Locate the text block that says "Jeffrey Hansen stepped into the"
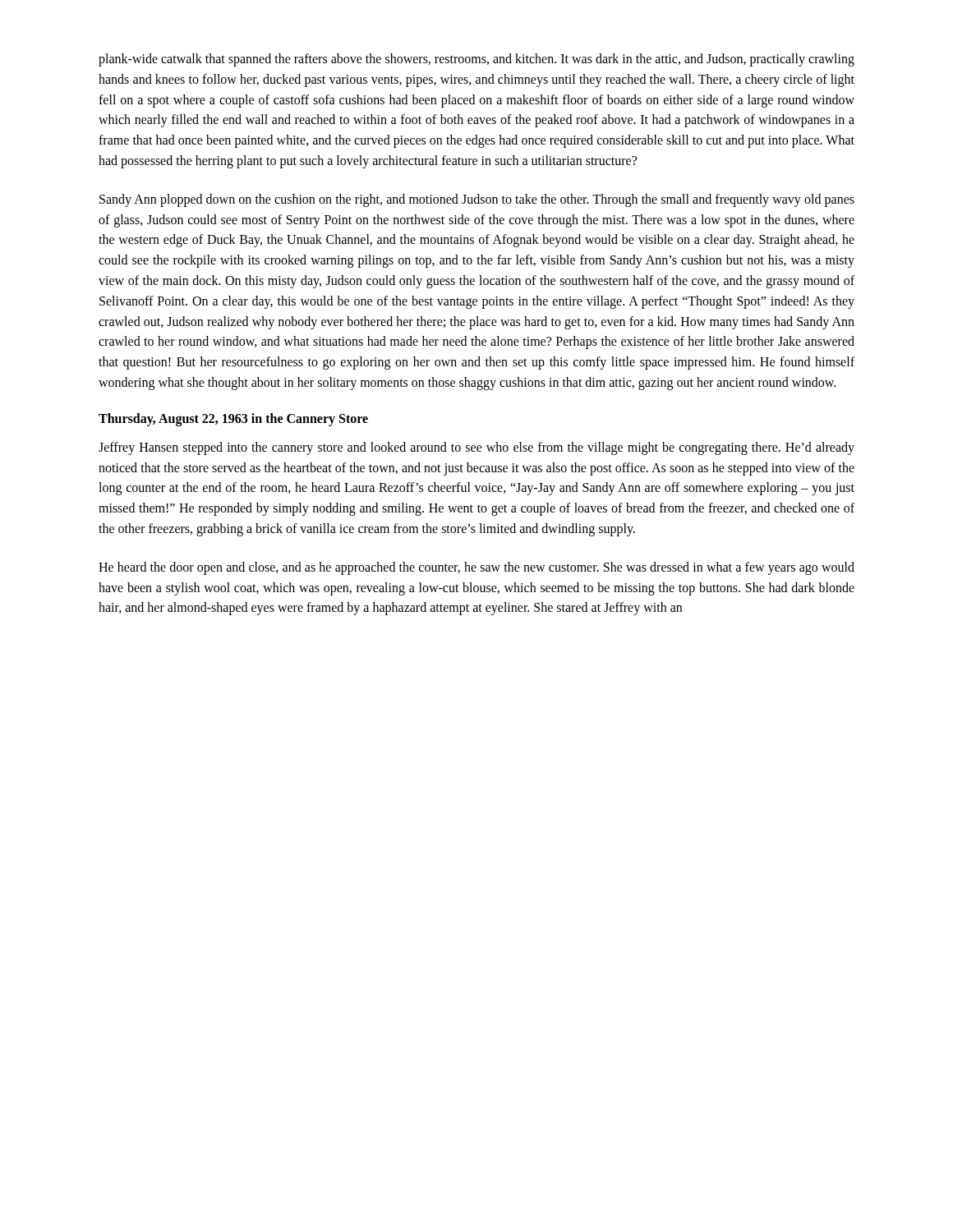Screen dimensions: 1232x953 pyautogui.click(x=476, y=488)
